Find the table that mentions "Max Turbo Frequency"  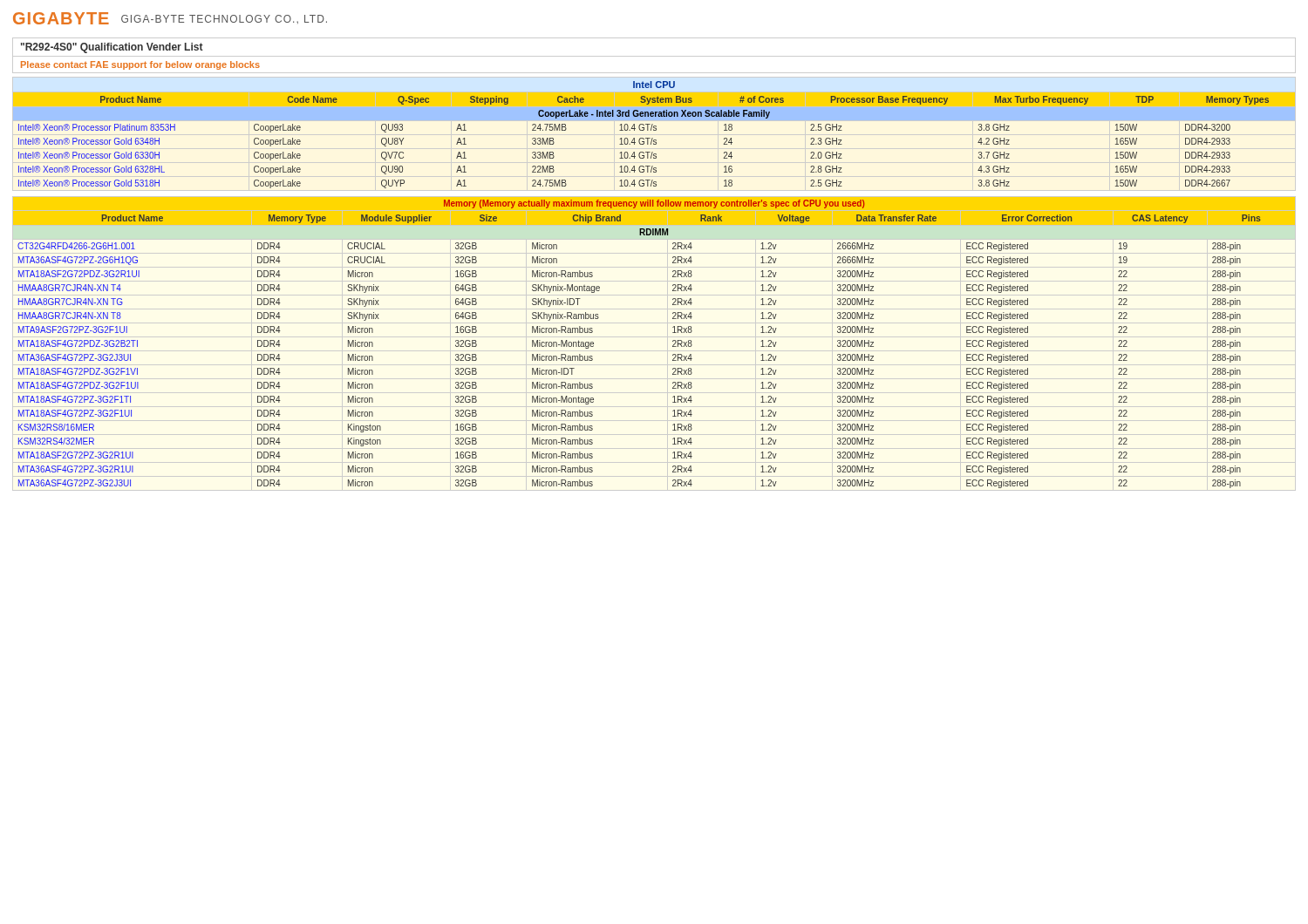654,134
